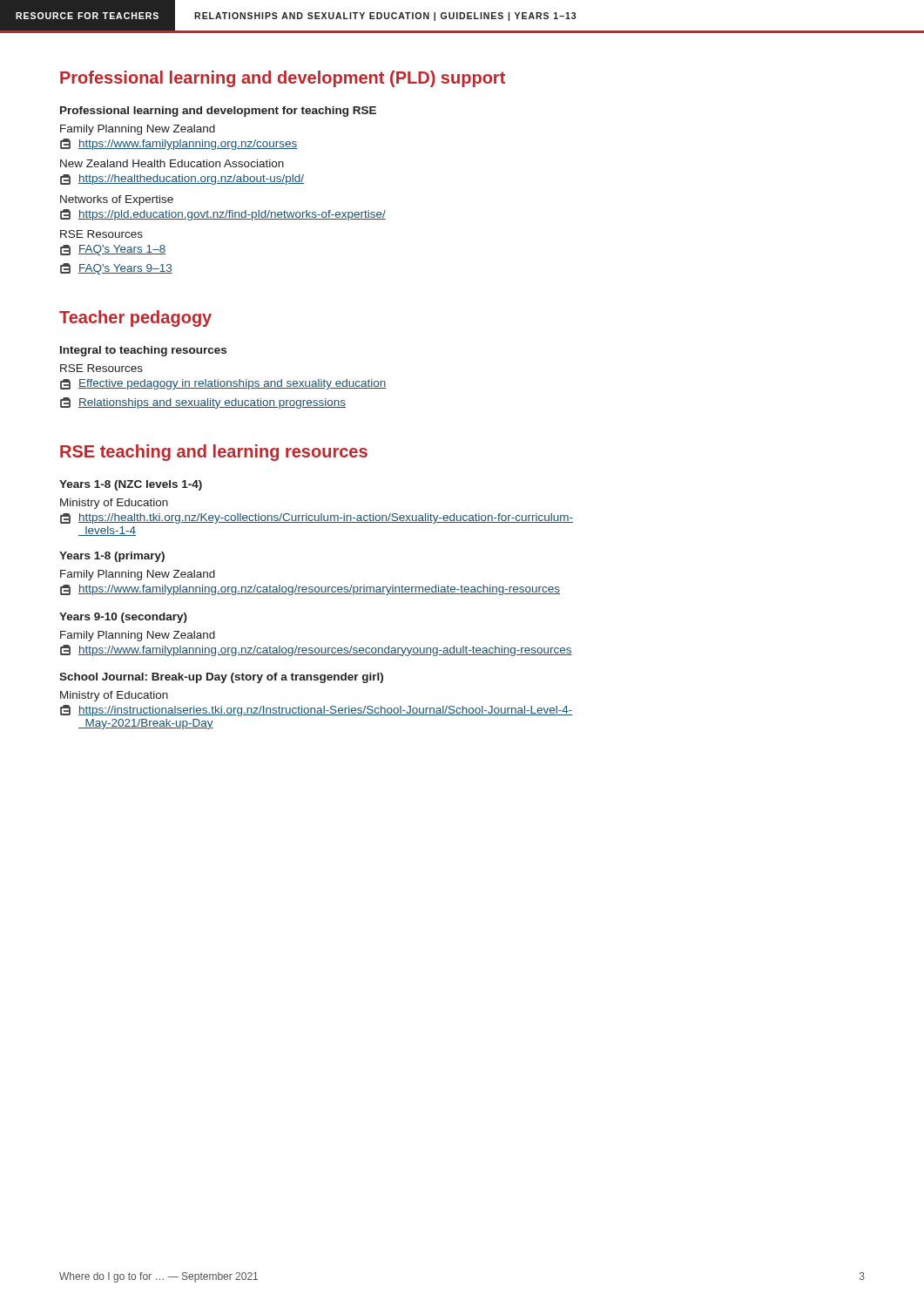Click on the block starting "https://health.tki.org.nz/Key-collections/Curriculum-in-action/Sexuality-education-for-curriculum- levels-1-4"
The height and width of the screenshot is (1307, 924).
coord(316,524)
